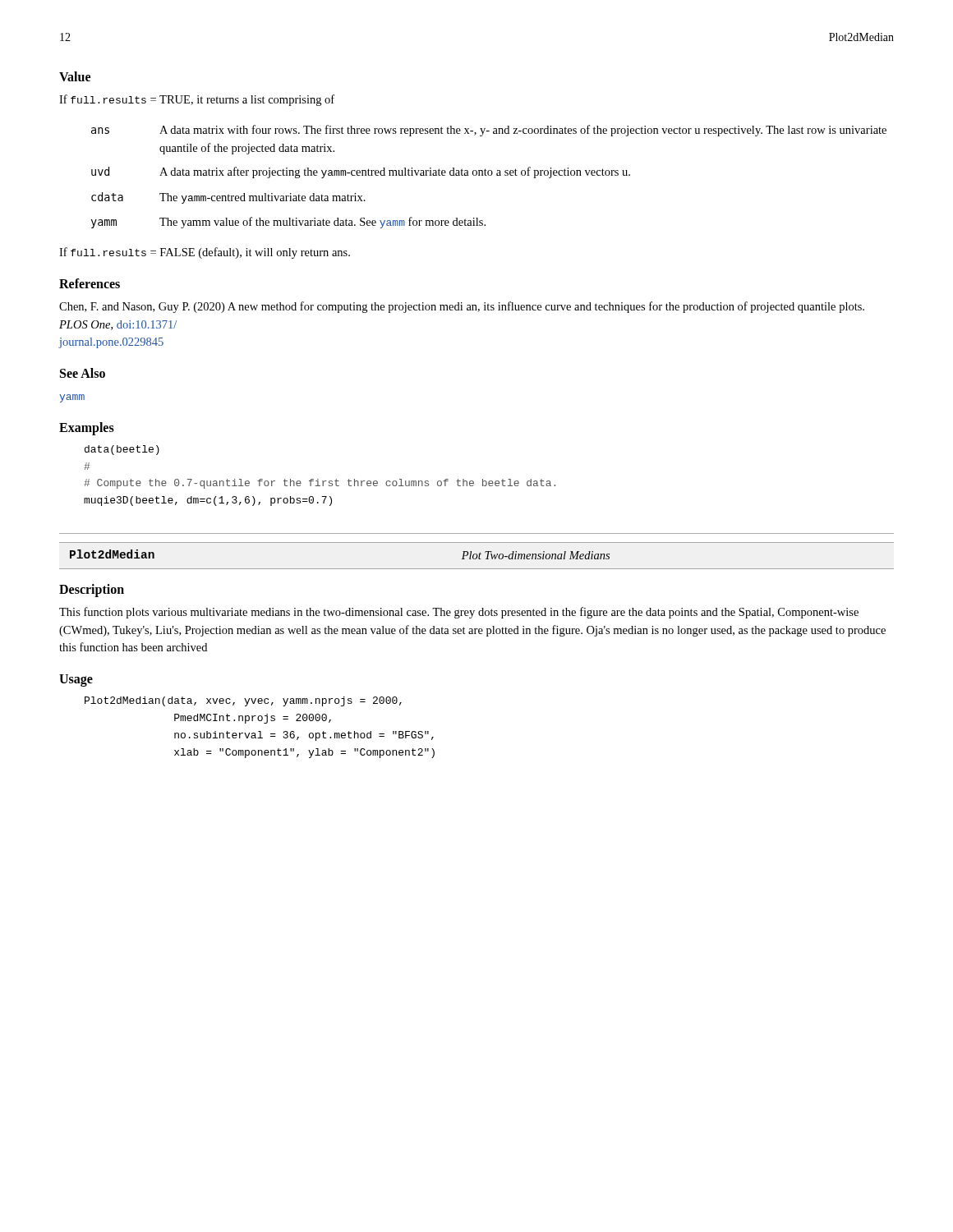Where is the passage that starts "data(beetle) # #"?
This screenshot has height=1232, width=953.
(321, 475)
